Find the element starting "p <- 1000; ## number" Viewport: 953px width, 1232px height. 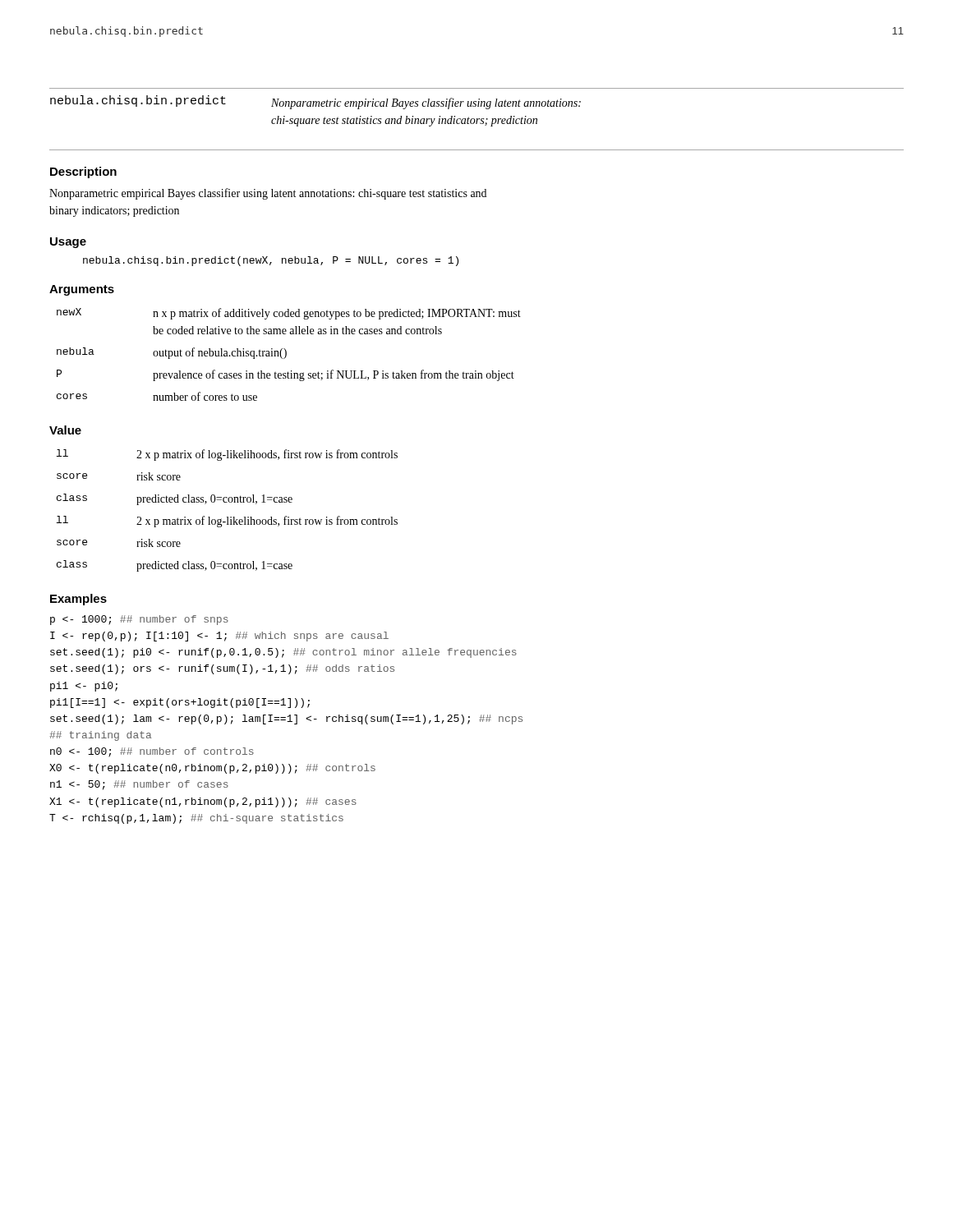(x=476, y=719)
